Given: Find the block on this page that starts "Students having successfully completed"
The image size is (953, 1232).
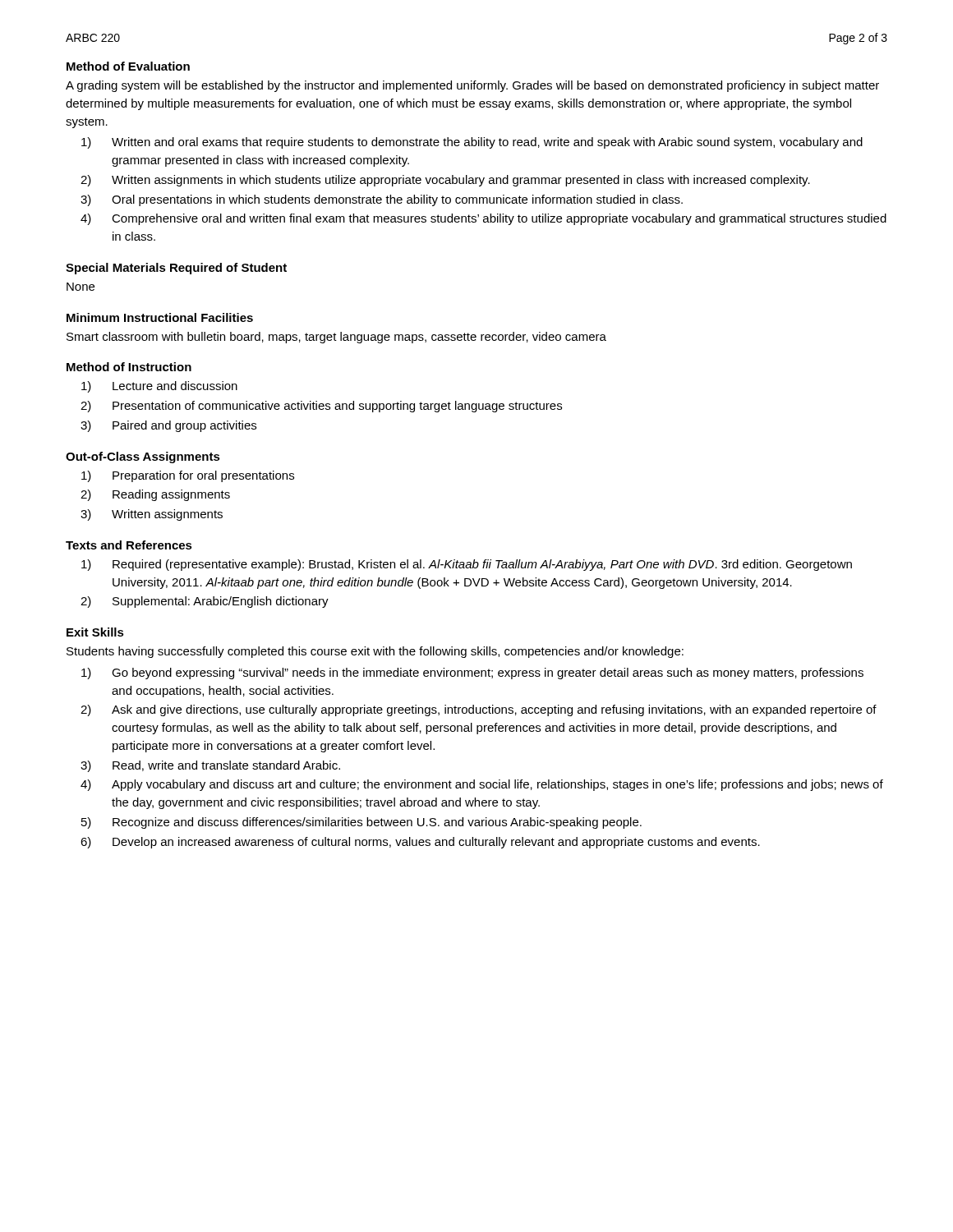Looking at the screenshot, I should pos(375,651).
